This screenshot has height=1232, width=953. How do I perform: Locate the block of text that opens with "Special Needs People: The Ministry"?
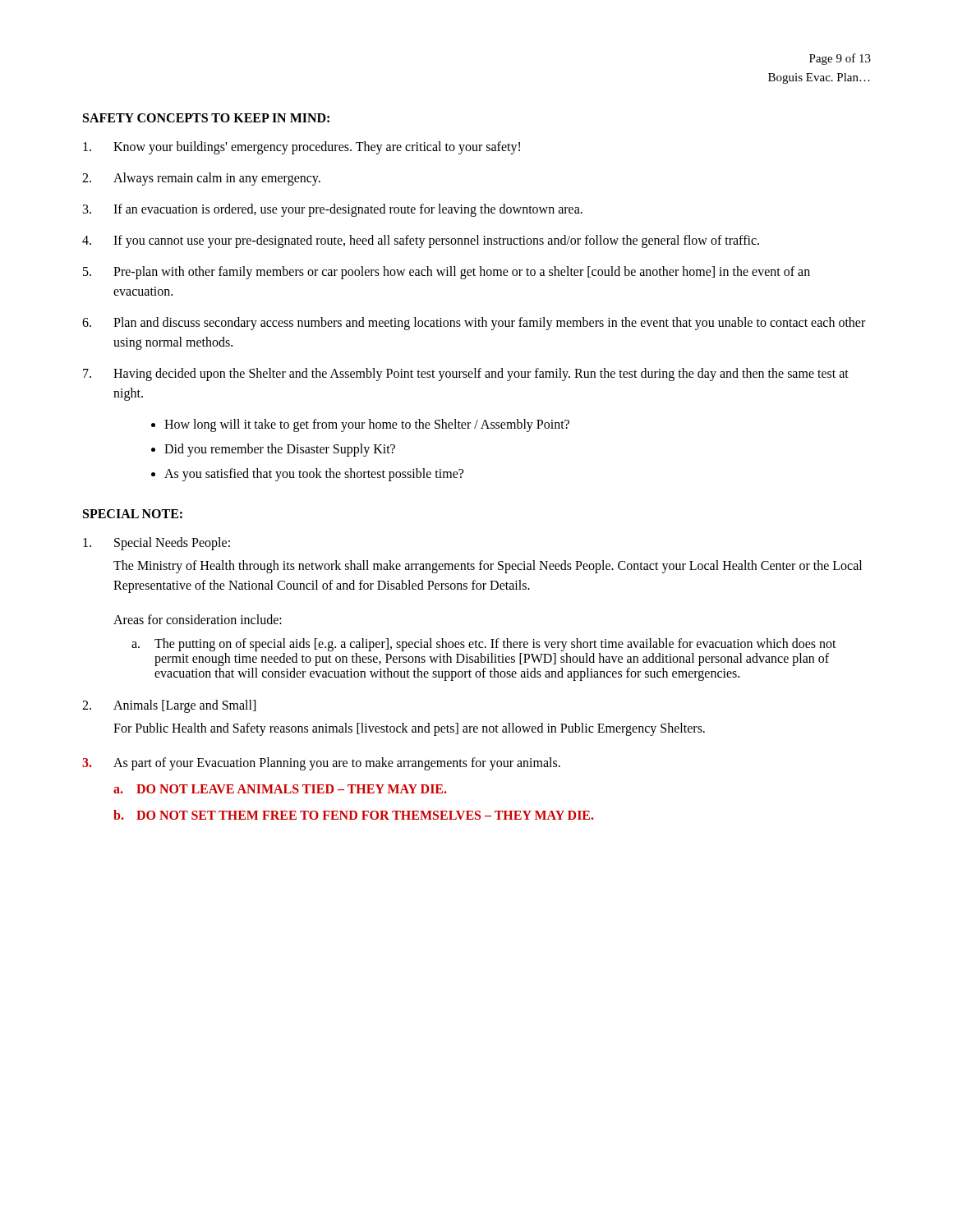coord(476,564)
